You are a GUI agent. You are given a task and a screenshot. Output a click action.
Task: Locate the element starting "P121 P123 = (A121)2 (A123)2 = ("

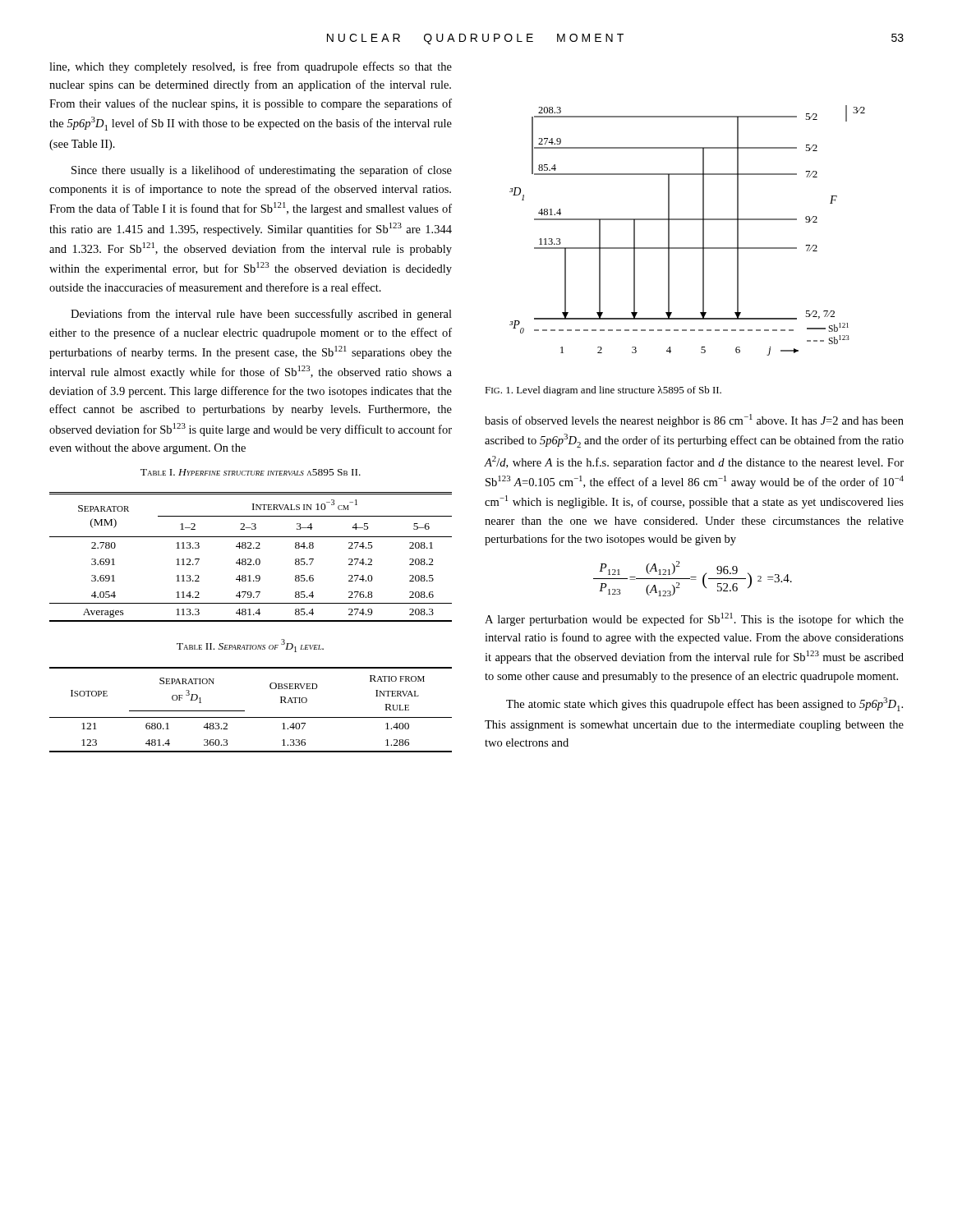click(694, 579)
